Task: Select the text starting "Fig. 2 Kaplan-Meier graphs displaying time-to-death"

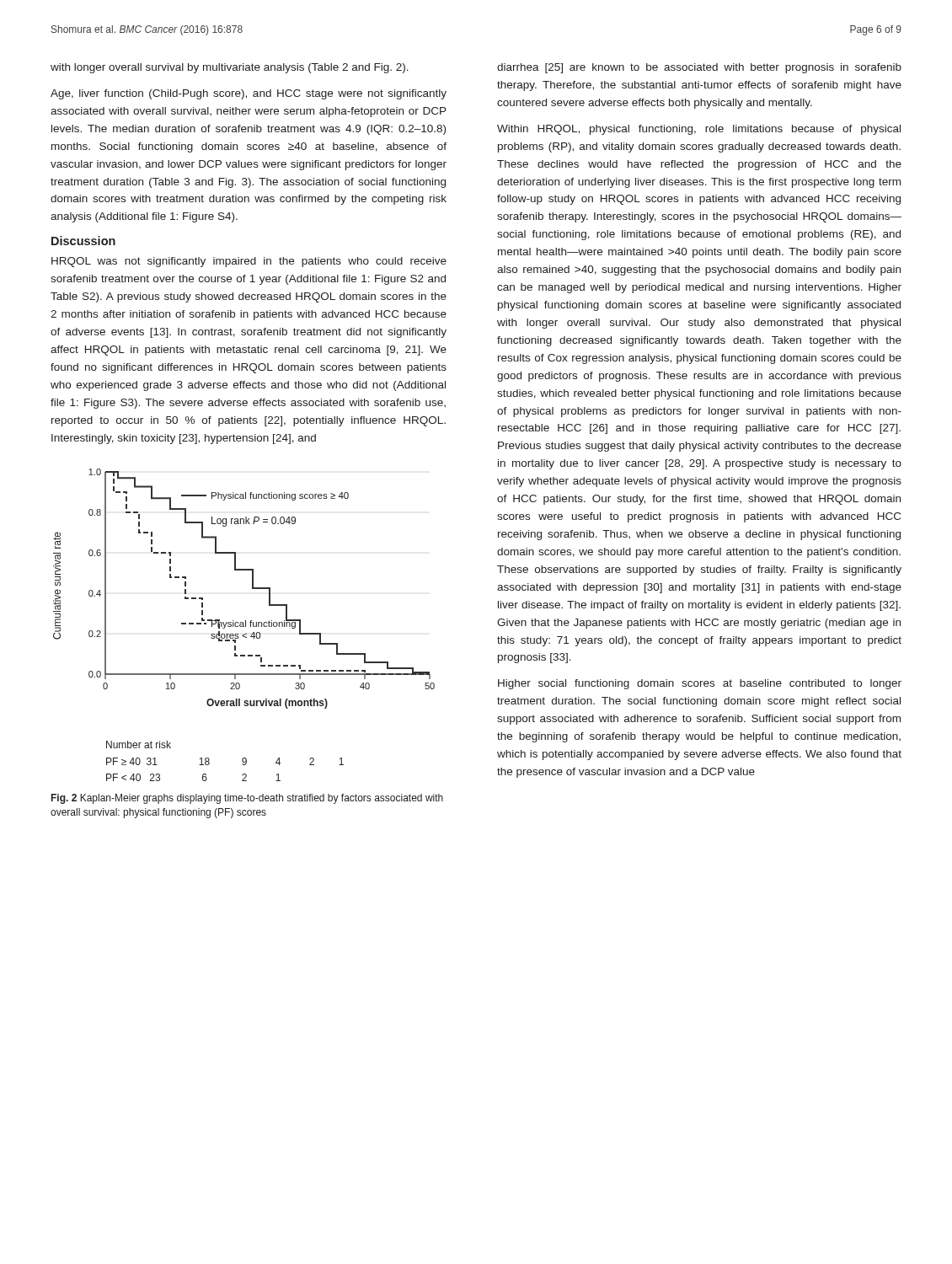Action: (x=247, y=805)
